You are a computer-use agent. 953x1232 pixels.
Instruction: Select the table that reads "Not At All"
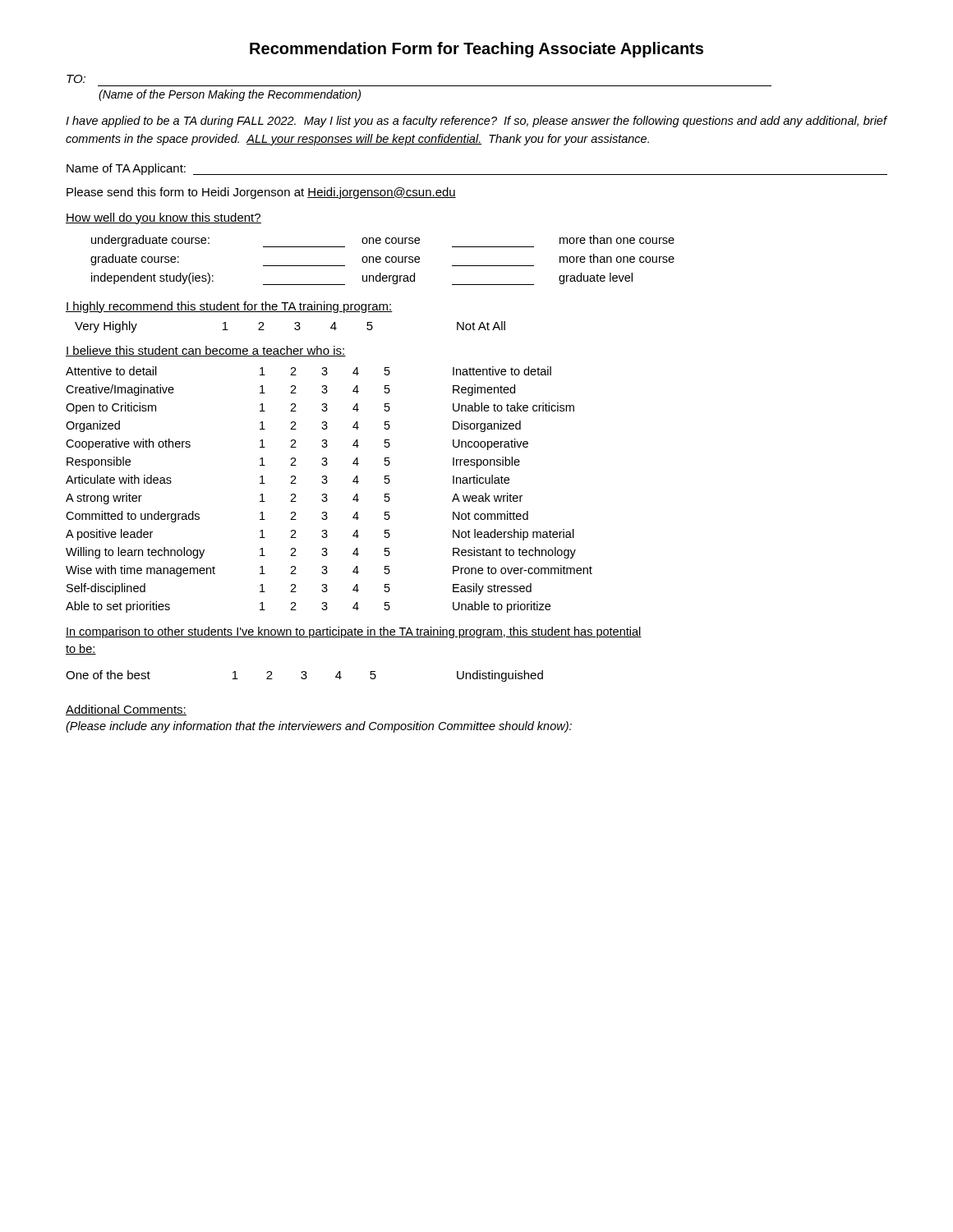point(481,325)
